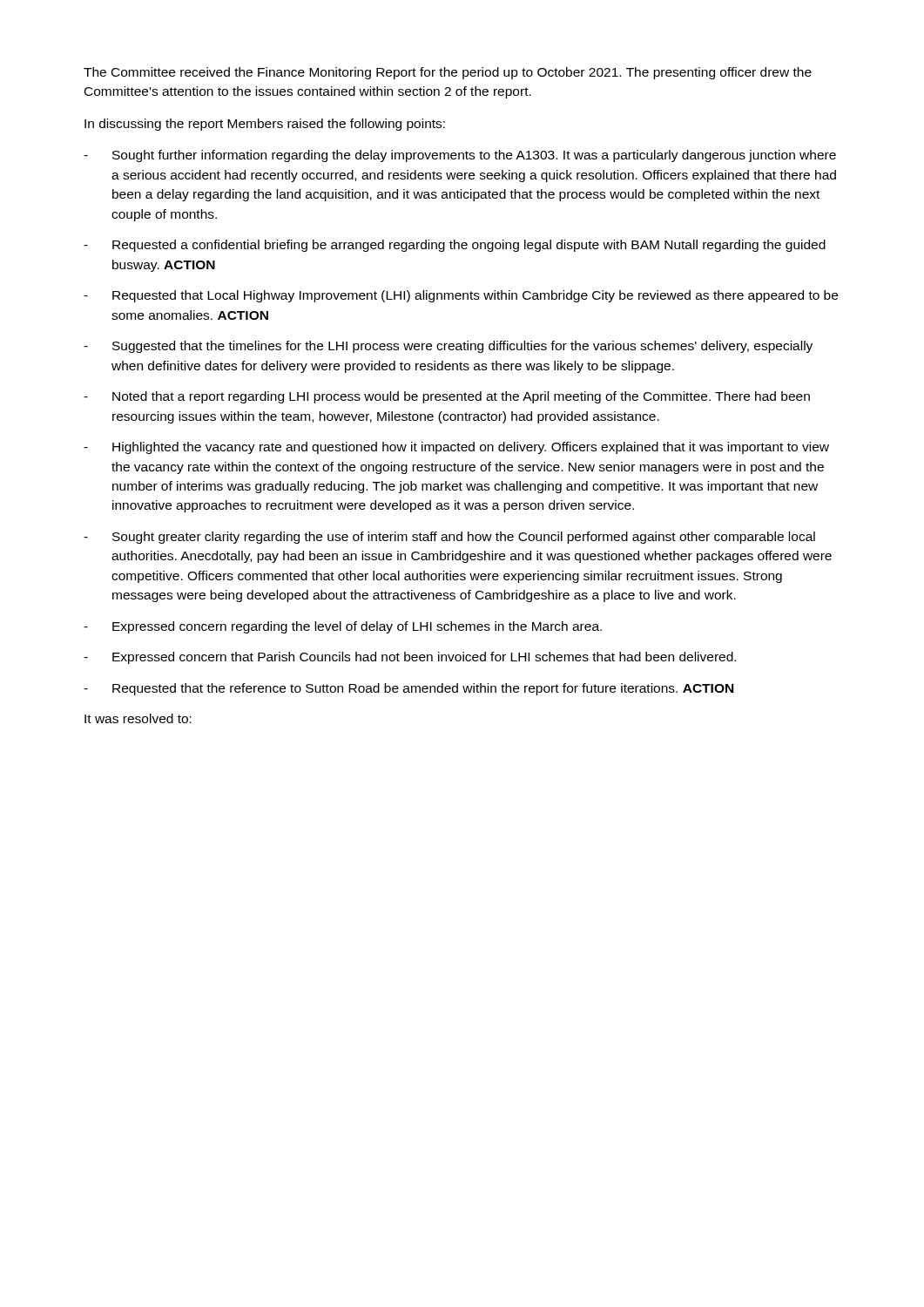Locate the list item that reads "- Sought further"
Screen dimensions: 1307x924
[x=462, y=185]
